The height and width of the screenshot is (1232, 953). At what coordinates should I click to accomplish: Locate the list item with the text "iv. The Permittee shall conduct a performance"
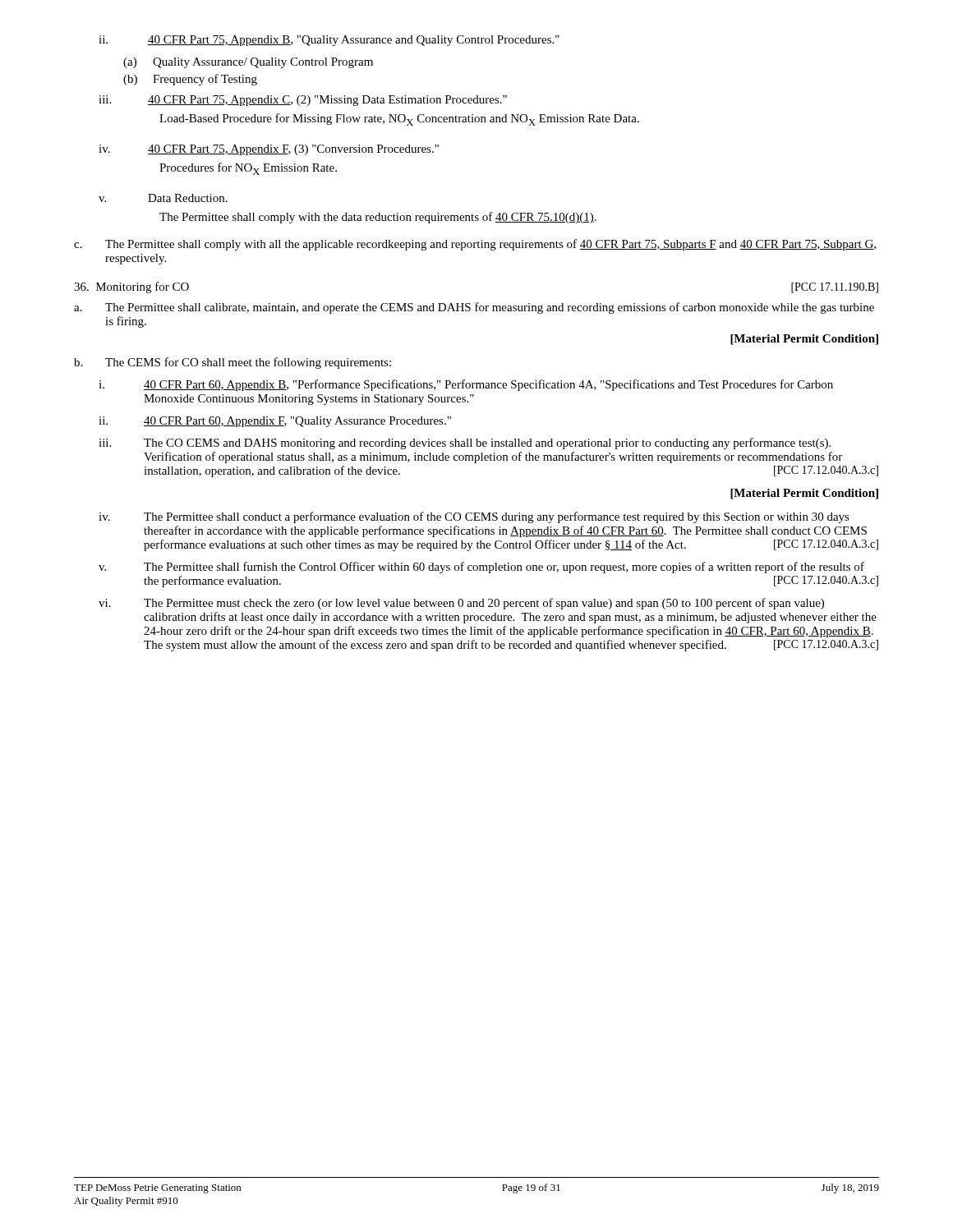pos(489,531)
